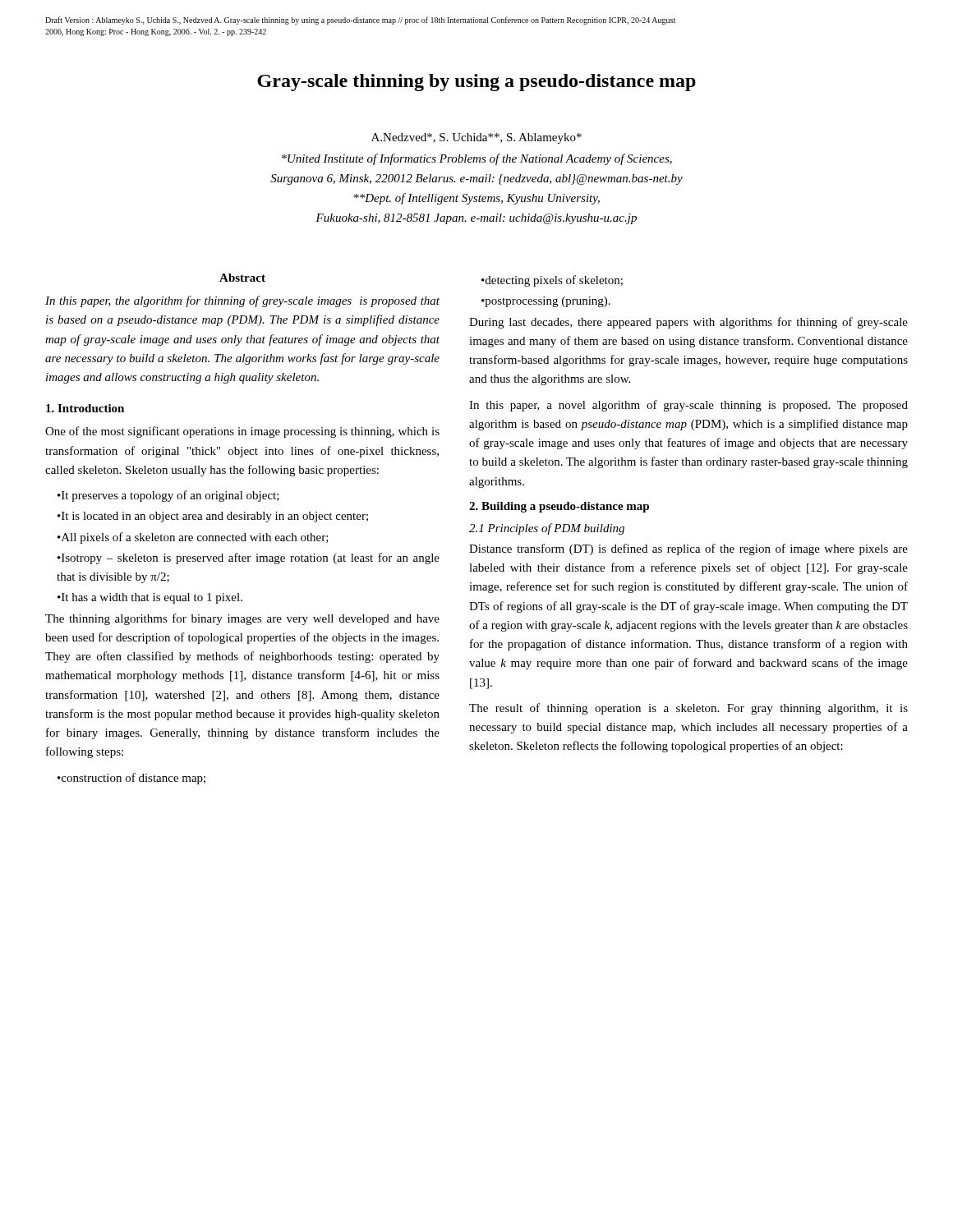Click on the section header that says "2.1 Principles of PDM building"

[547, 529]
